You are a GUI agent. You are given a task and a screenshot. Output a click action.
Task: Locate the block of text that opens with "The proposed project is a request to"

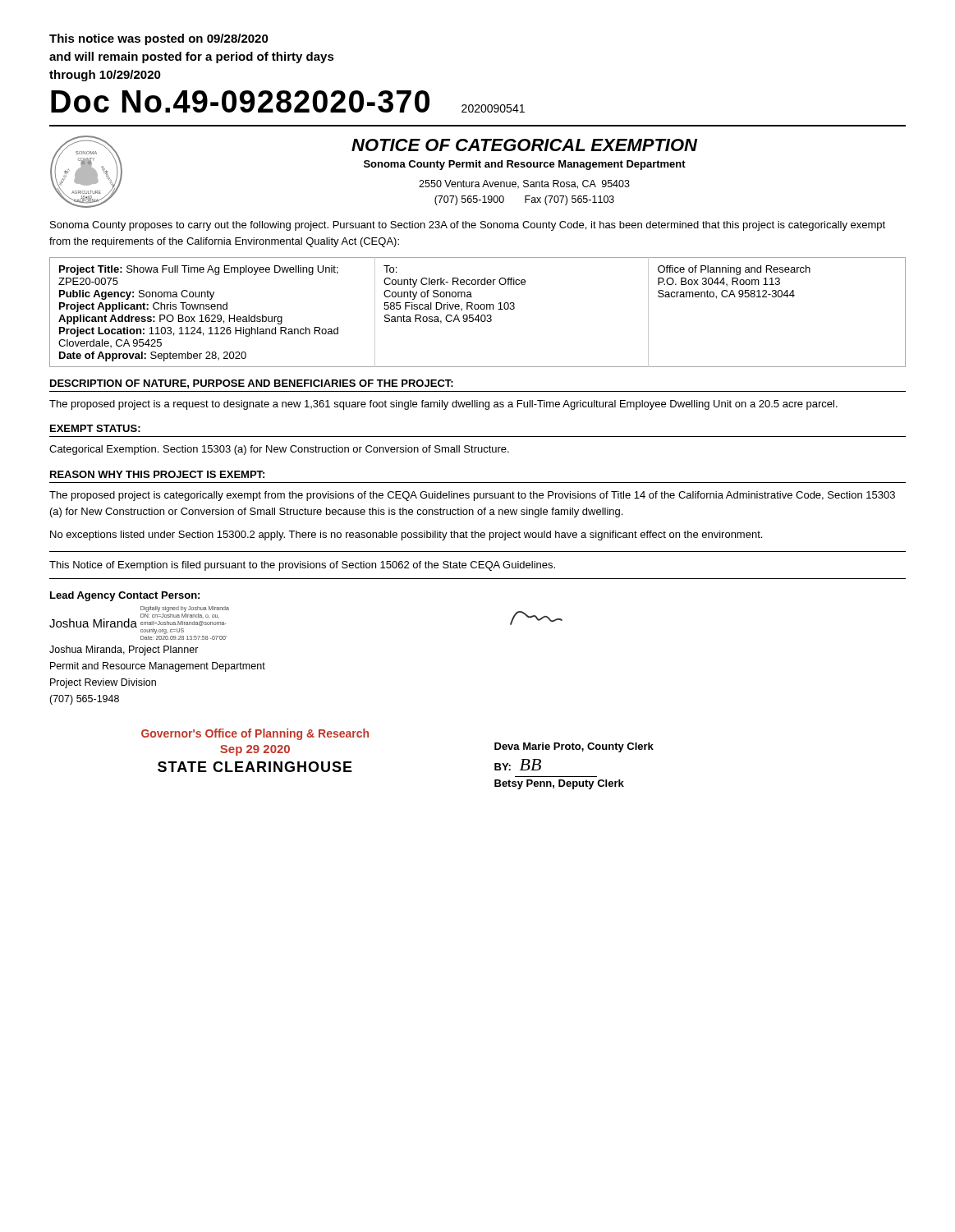444,404
